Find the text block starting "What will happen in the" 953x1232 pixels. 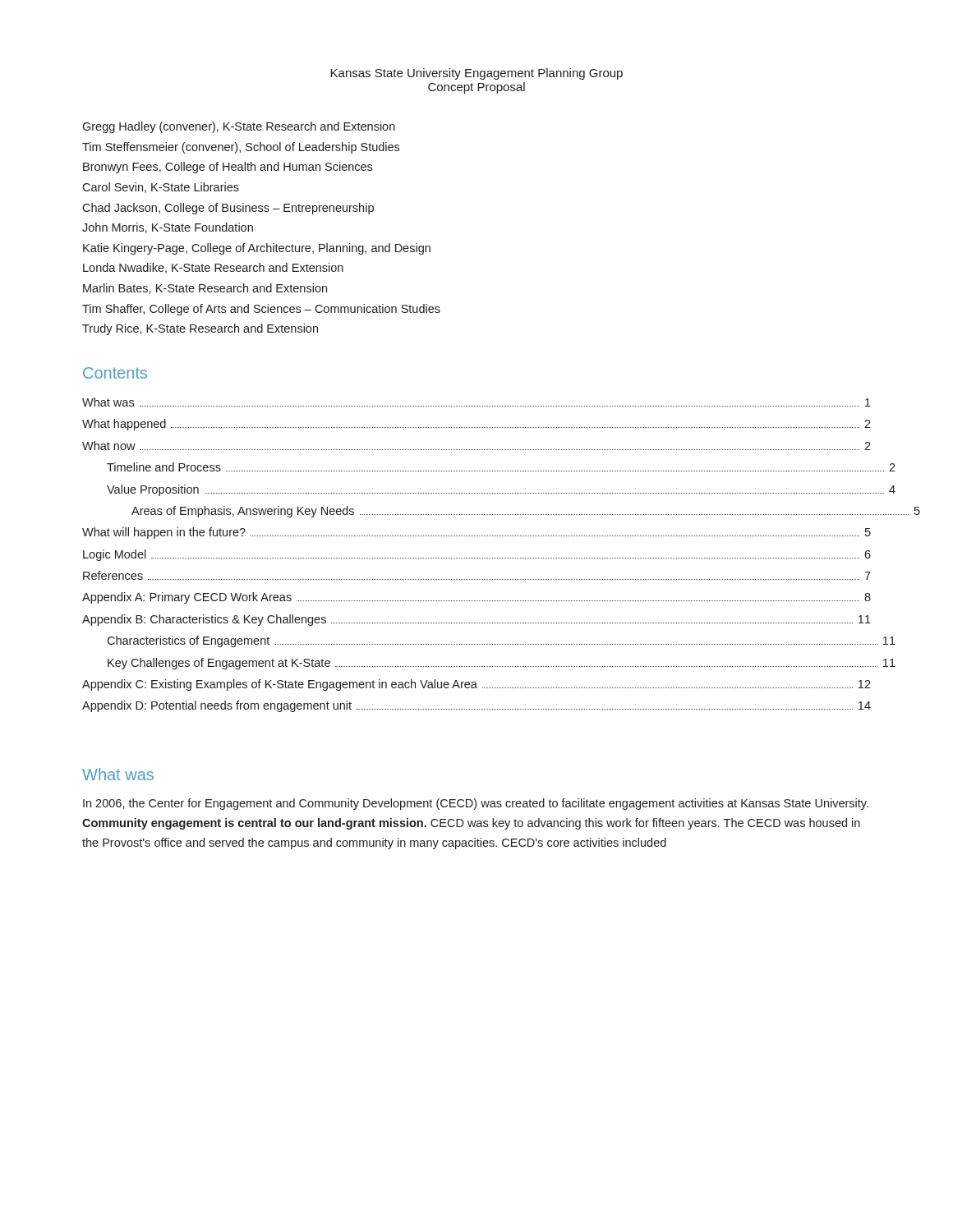[x=476, y=533]
